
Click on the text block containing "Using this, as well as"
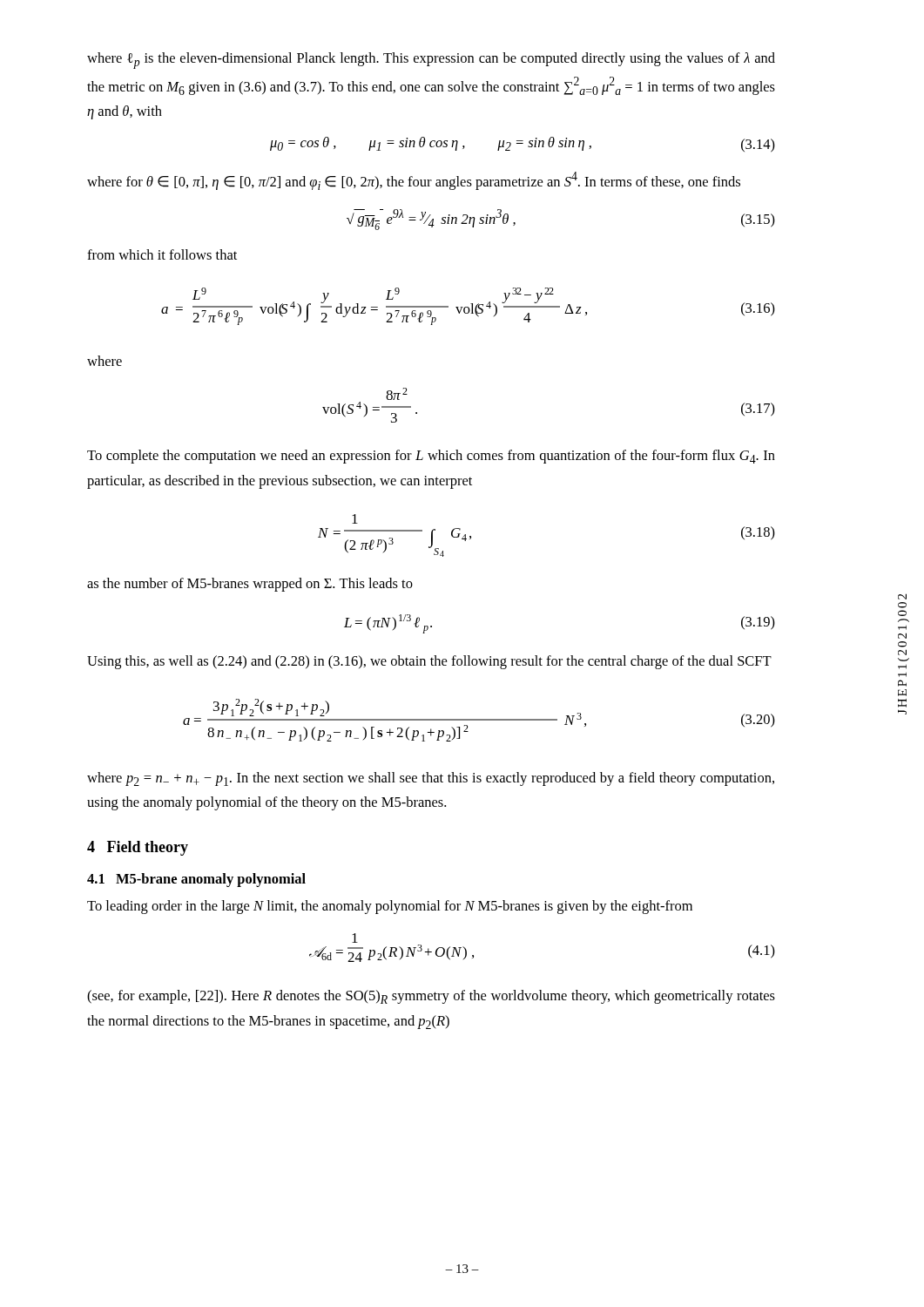(x=431, y=661)
